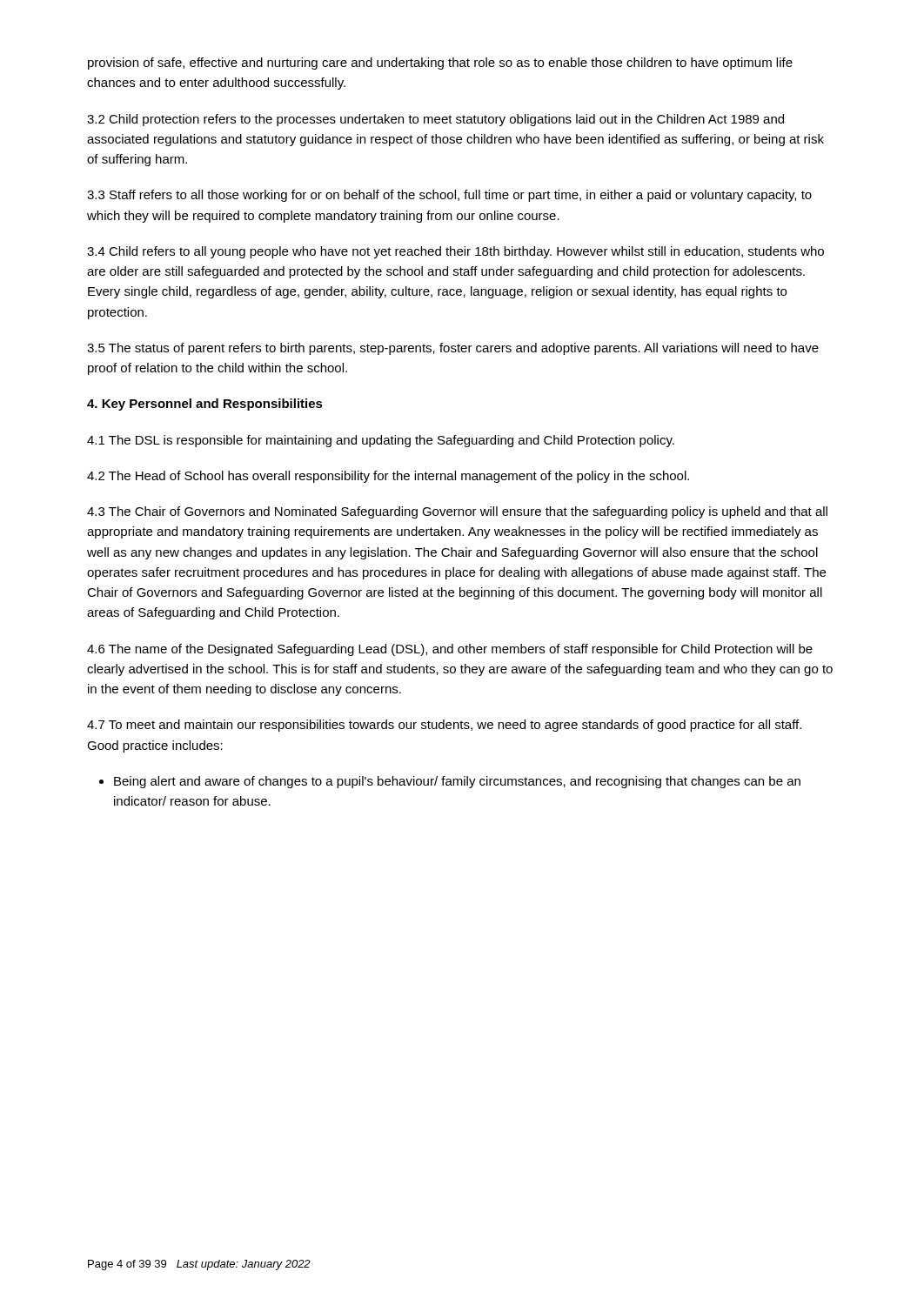Click on the text block that reads "2 Child protection refers"

(x=455, y=139)
